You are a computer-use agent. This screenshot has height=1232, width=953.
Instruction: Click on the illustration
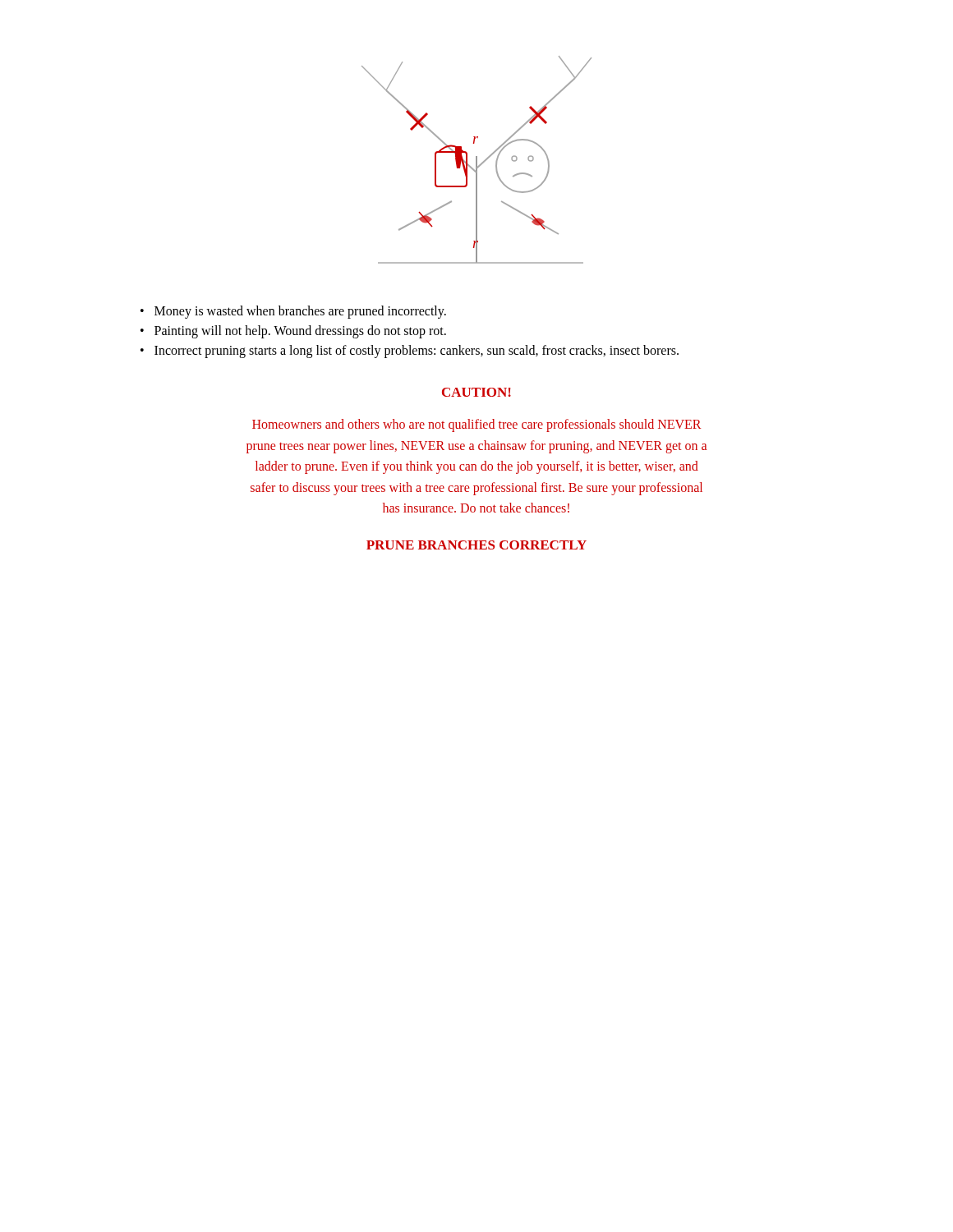[x=476, y=152]
